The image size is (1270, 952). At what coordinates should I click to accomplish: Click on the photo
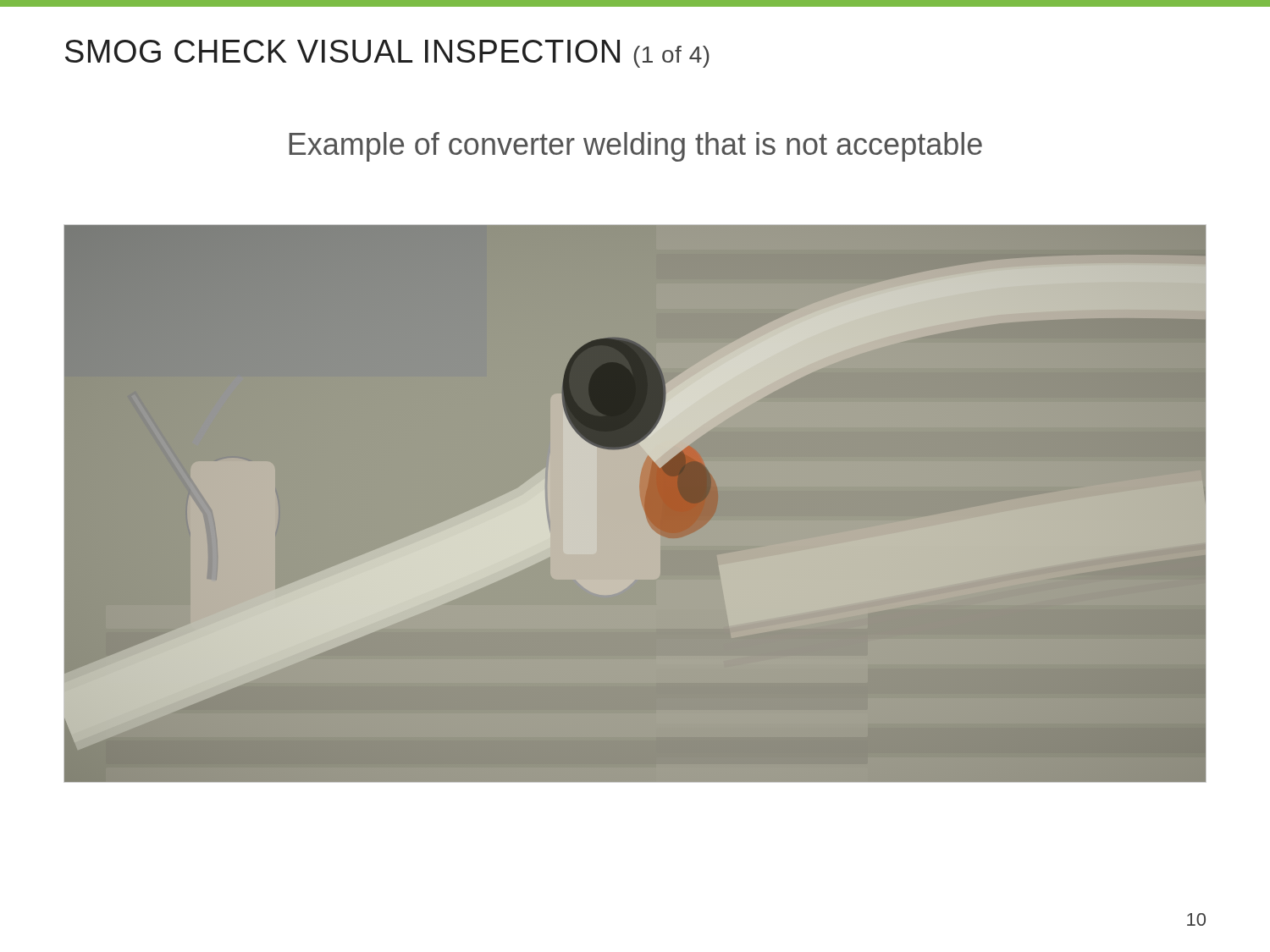(x=635, y=504)
